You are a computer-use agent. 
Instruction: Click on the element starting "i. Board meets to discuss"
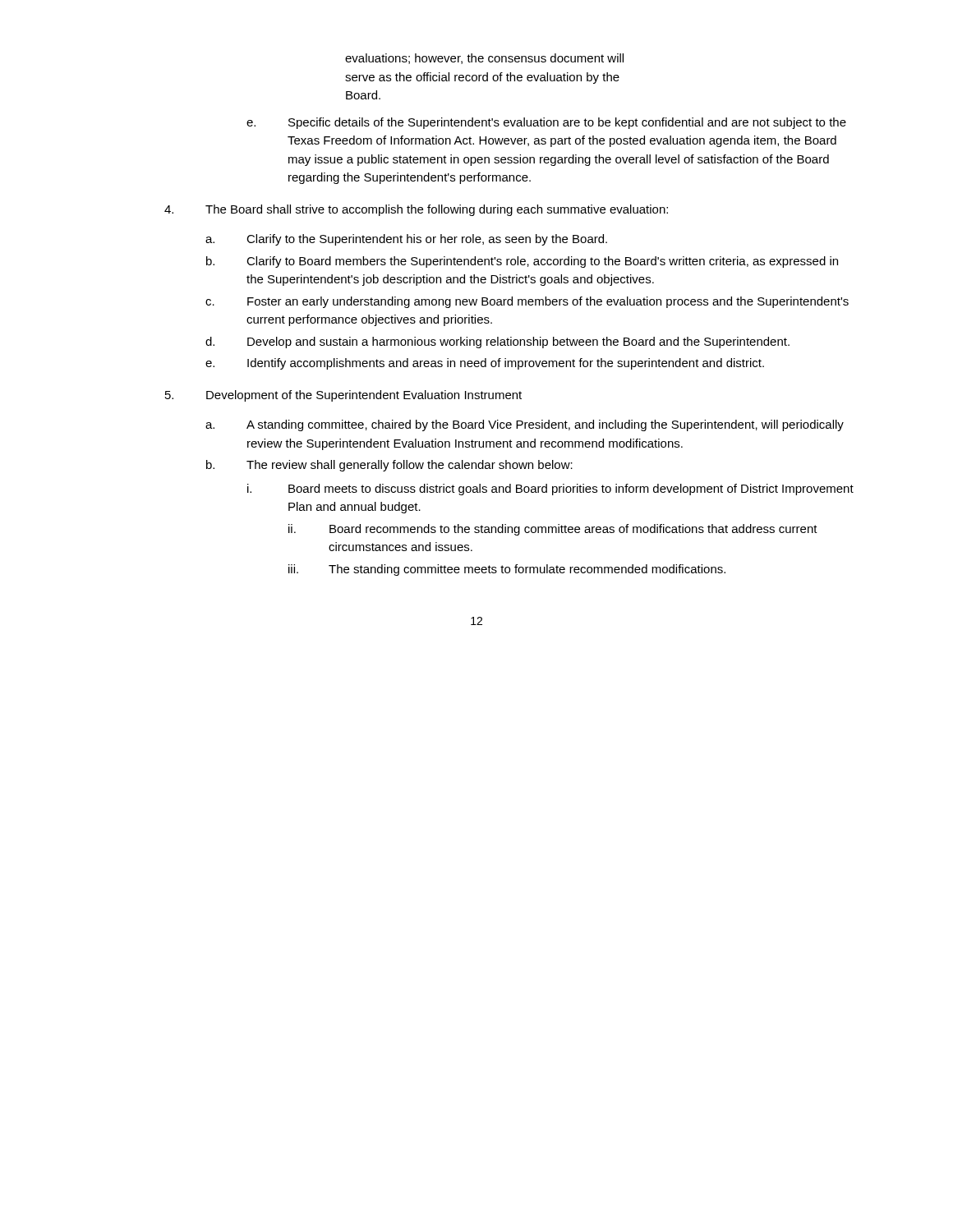tap(550, 498)
